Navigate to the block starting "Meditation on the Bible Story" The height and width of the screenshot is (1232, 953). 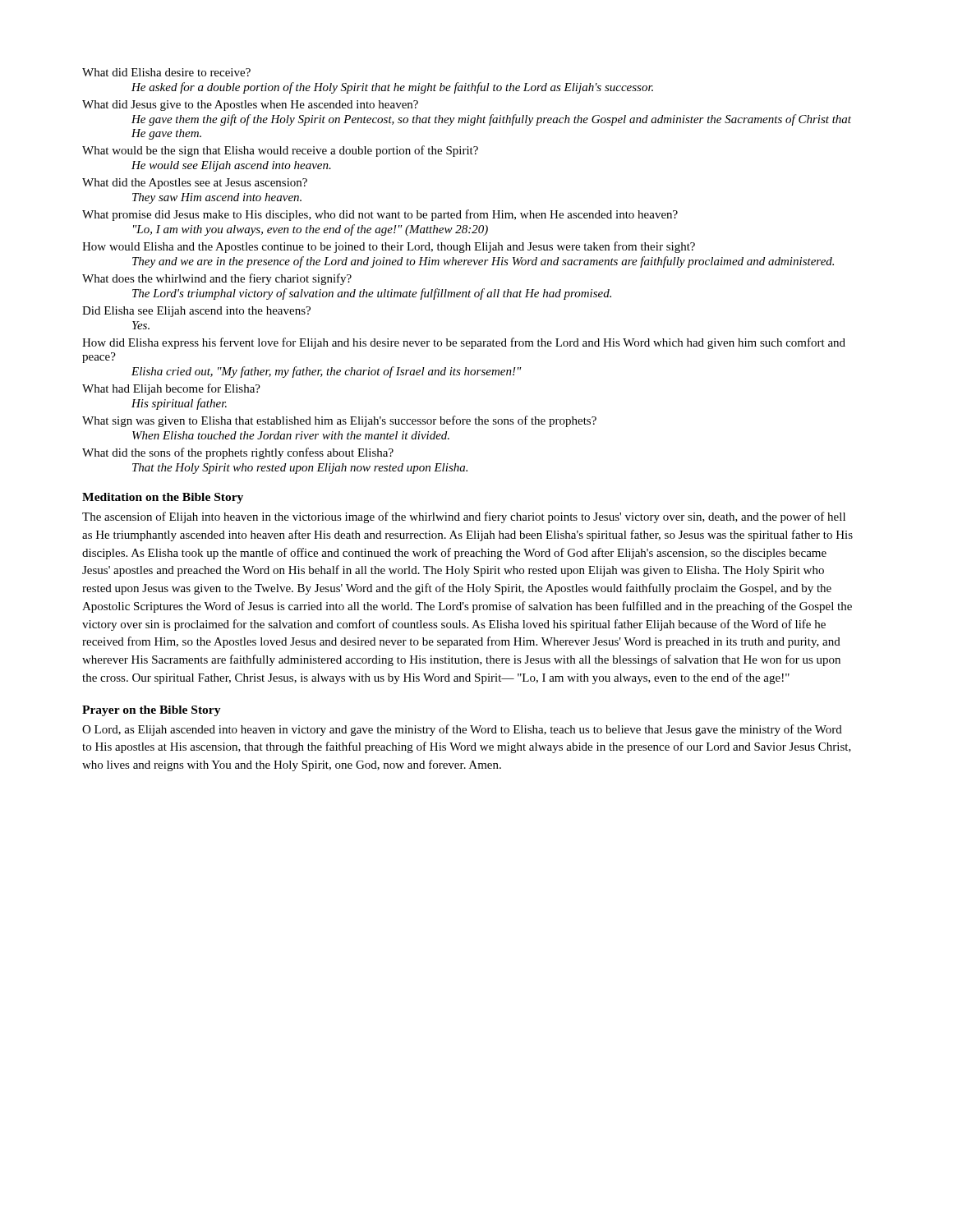163,496
